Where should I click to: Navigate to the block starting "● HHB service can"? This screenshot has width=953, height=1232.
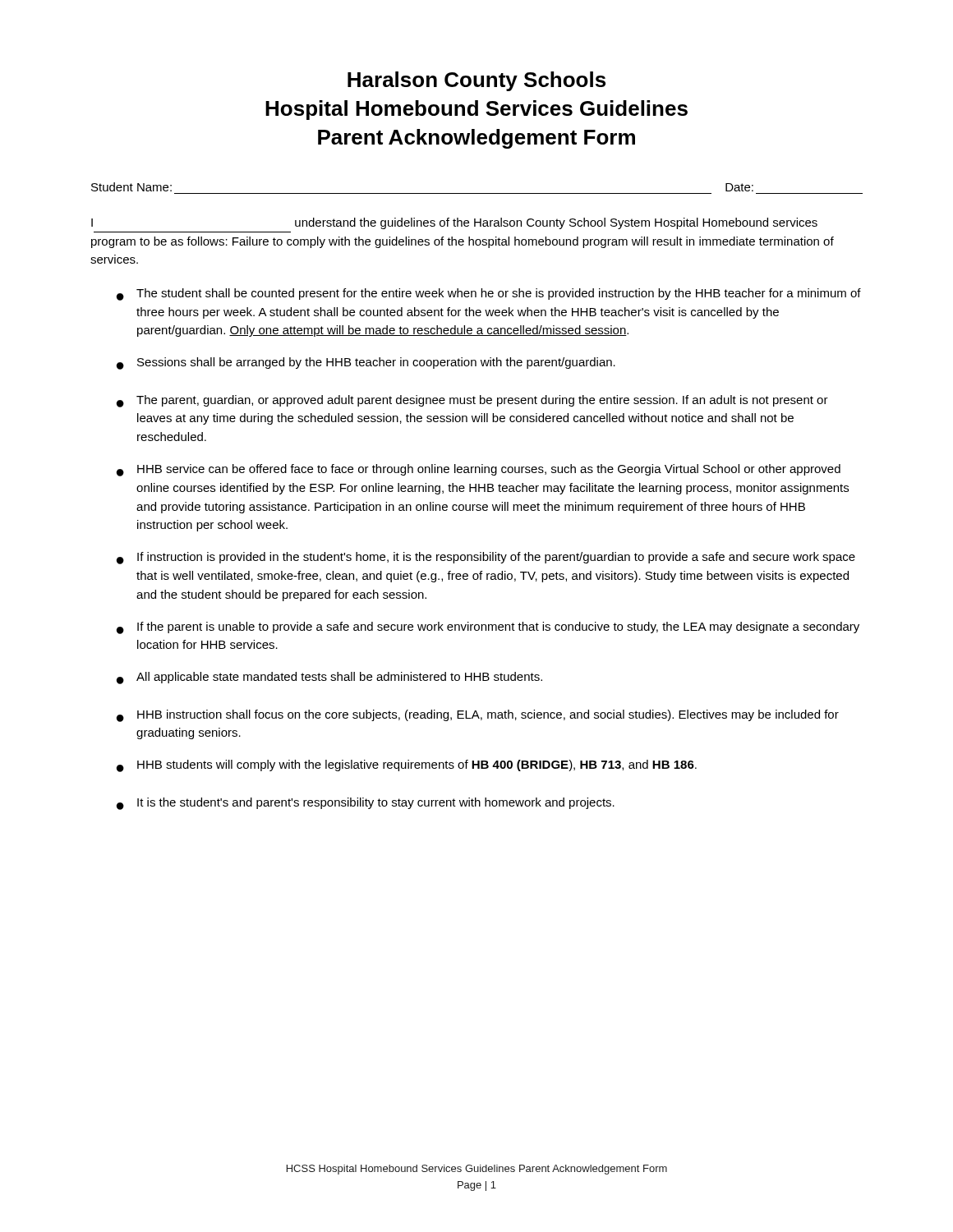tap(489, 497)
